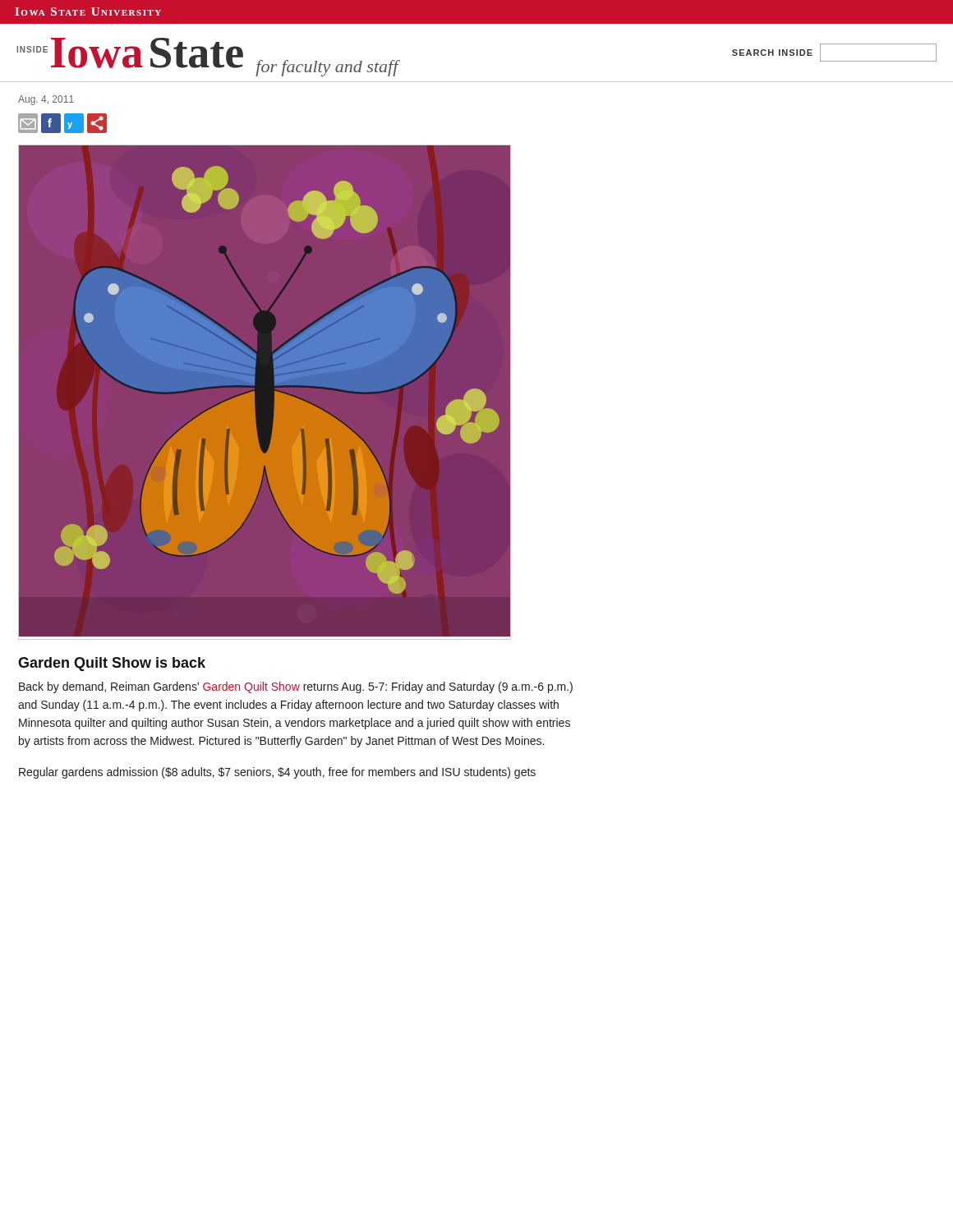Point to the block beginning "Regular gardens admission ($8"
Viewport: 953px width, 1232px height.
coord(277,772)
